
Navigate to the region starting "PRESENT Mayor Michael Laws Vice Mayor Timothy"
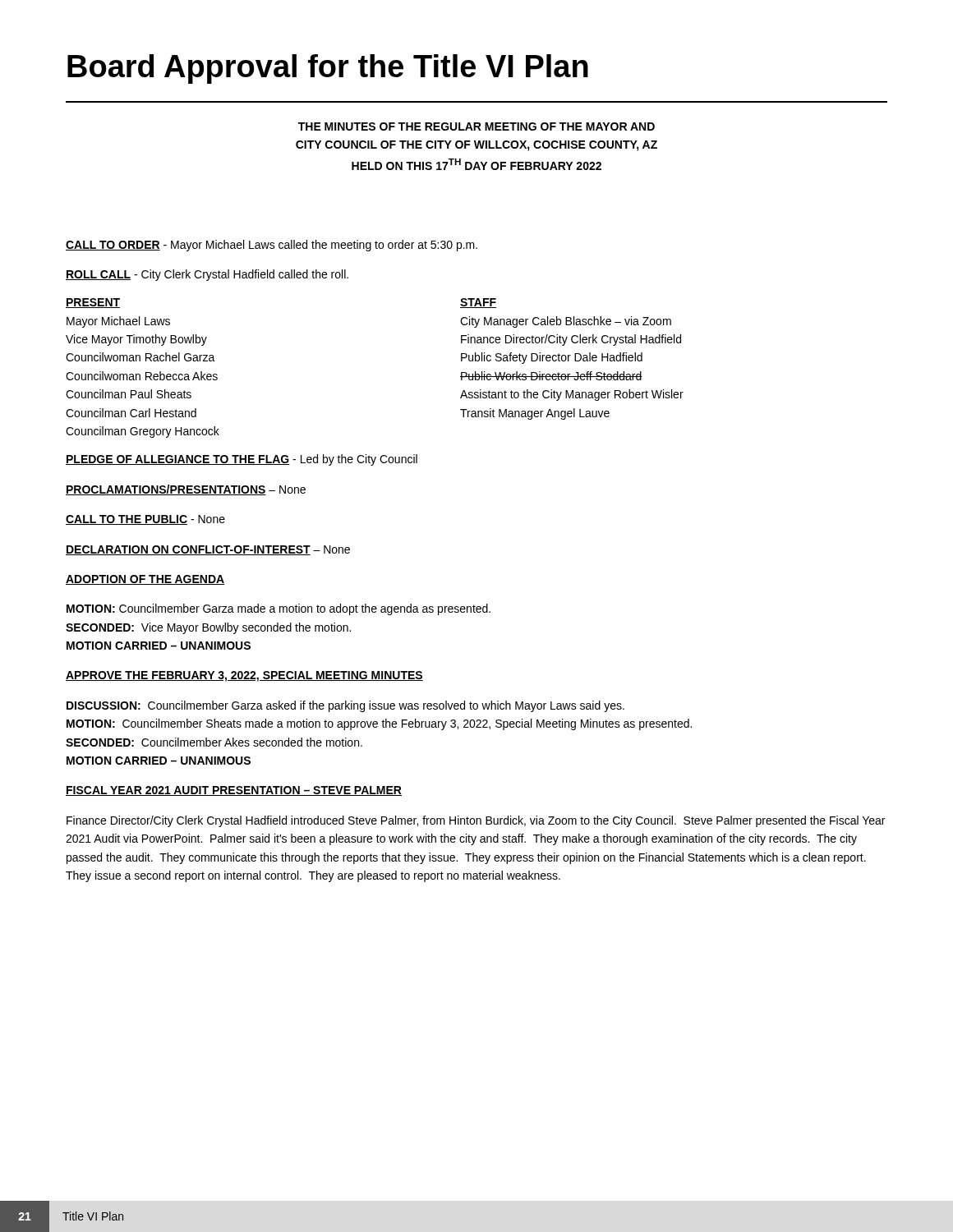click(x=92, y=303)
